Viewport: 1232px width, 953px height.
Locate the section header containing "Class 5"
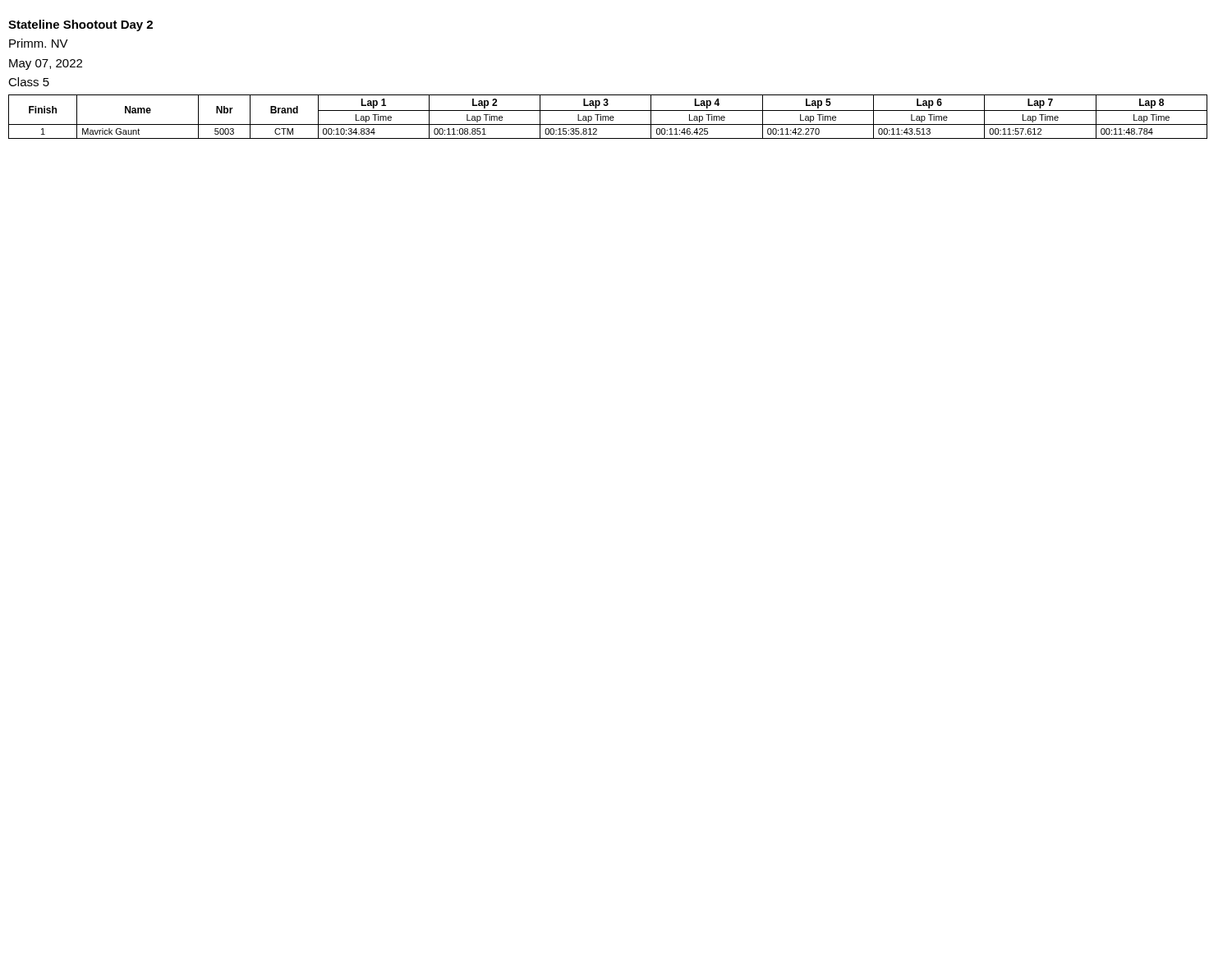pos(29,82)
